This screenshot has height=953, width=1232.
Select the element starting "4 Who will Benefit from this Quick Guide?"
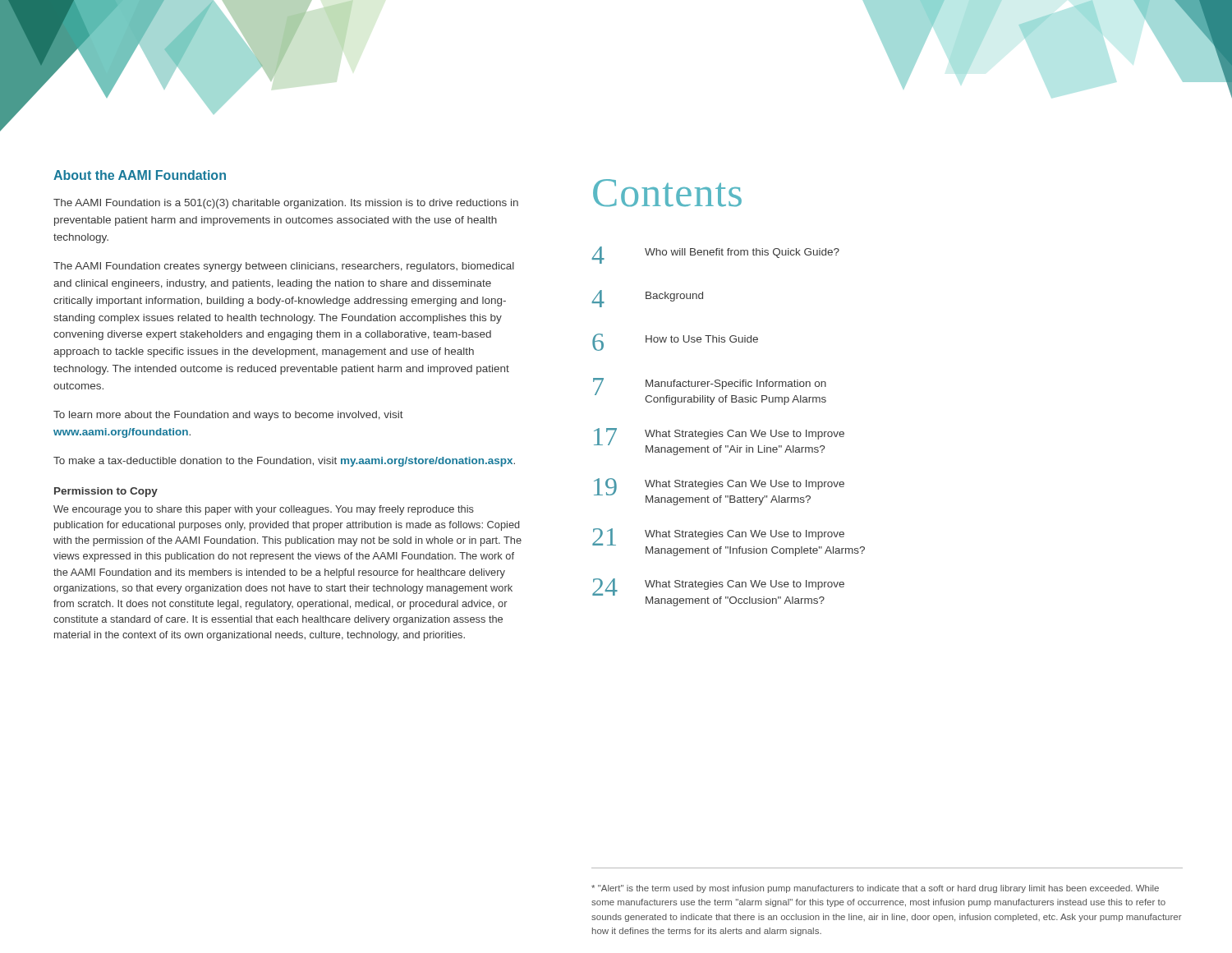pos(715,255)
